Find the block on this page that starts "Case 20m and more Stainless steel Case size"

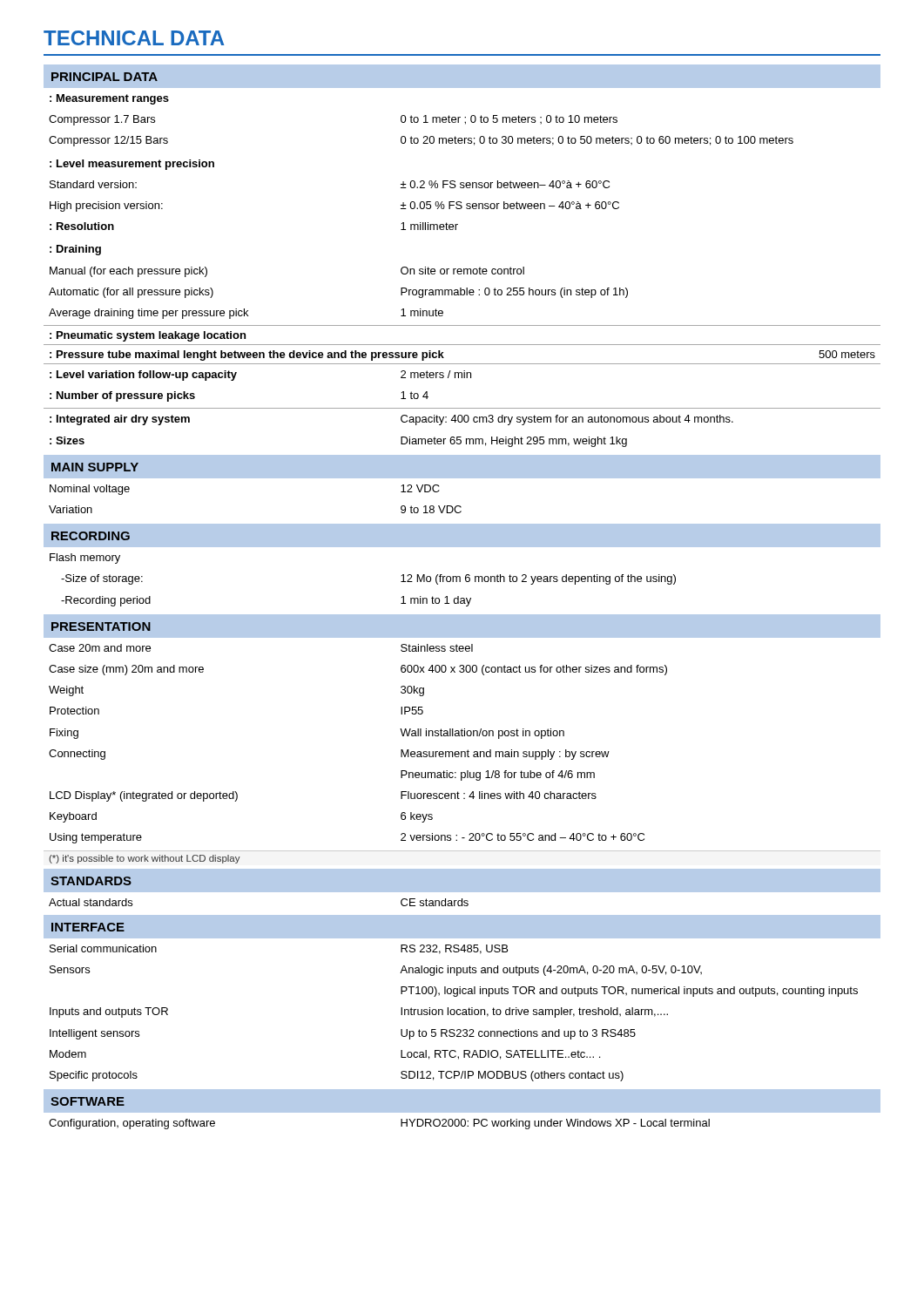462,743
